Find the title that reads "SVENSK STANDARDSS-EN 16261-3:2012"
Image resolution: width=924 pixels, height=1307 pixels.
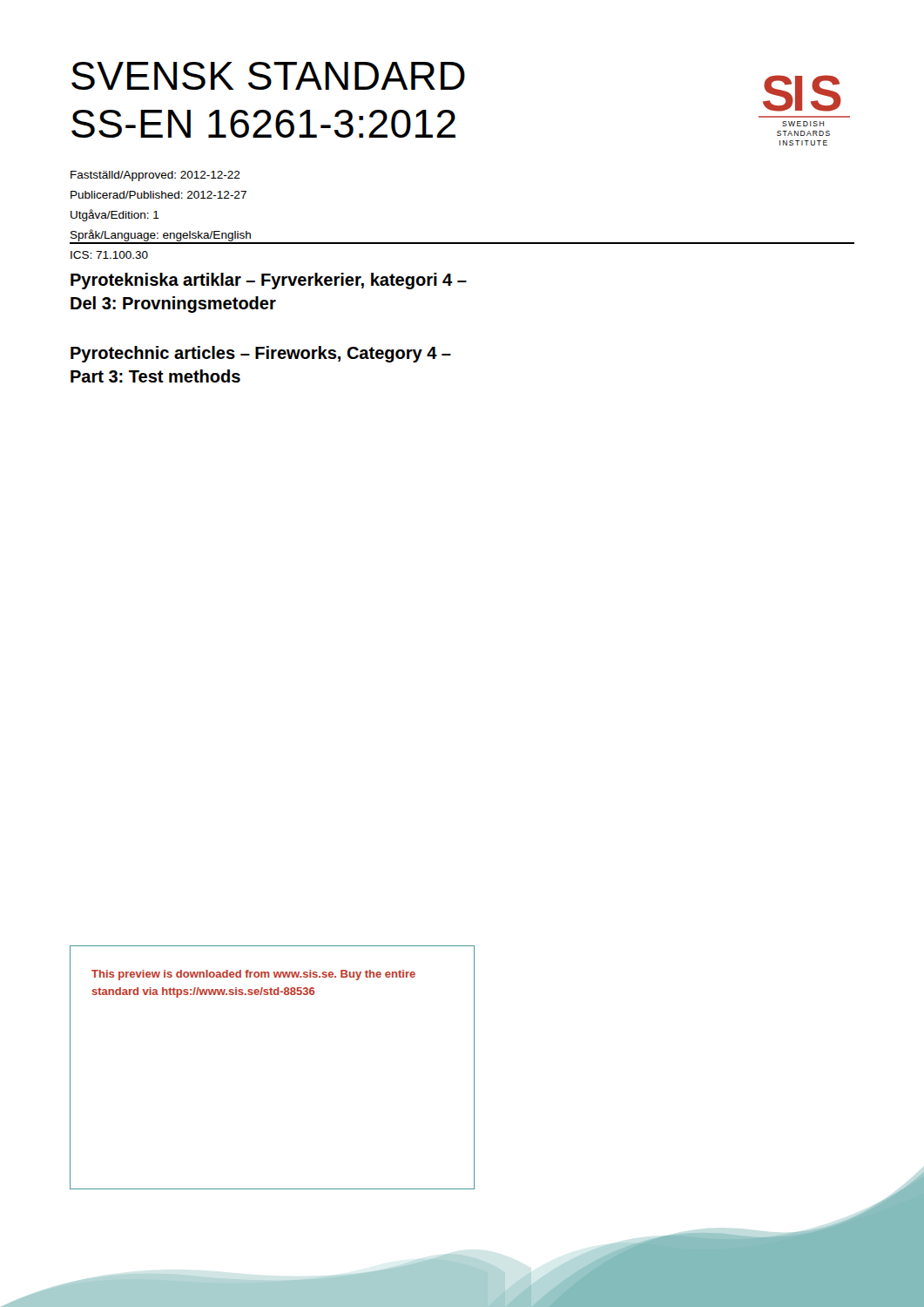coord(405,100)
